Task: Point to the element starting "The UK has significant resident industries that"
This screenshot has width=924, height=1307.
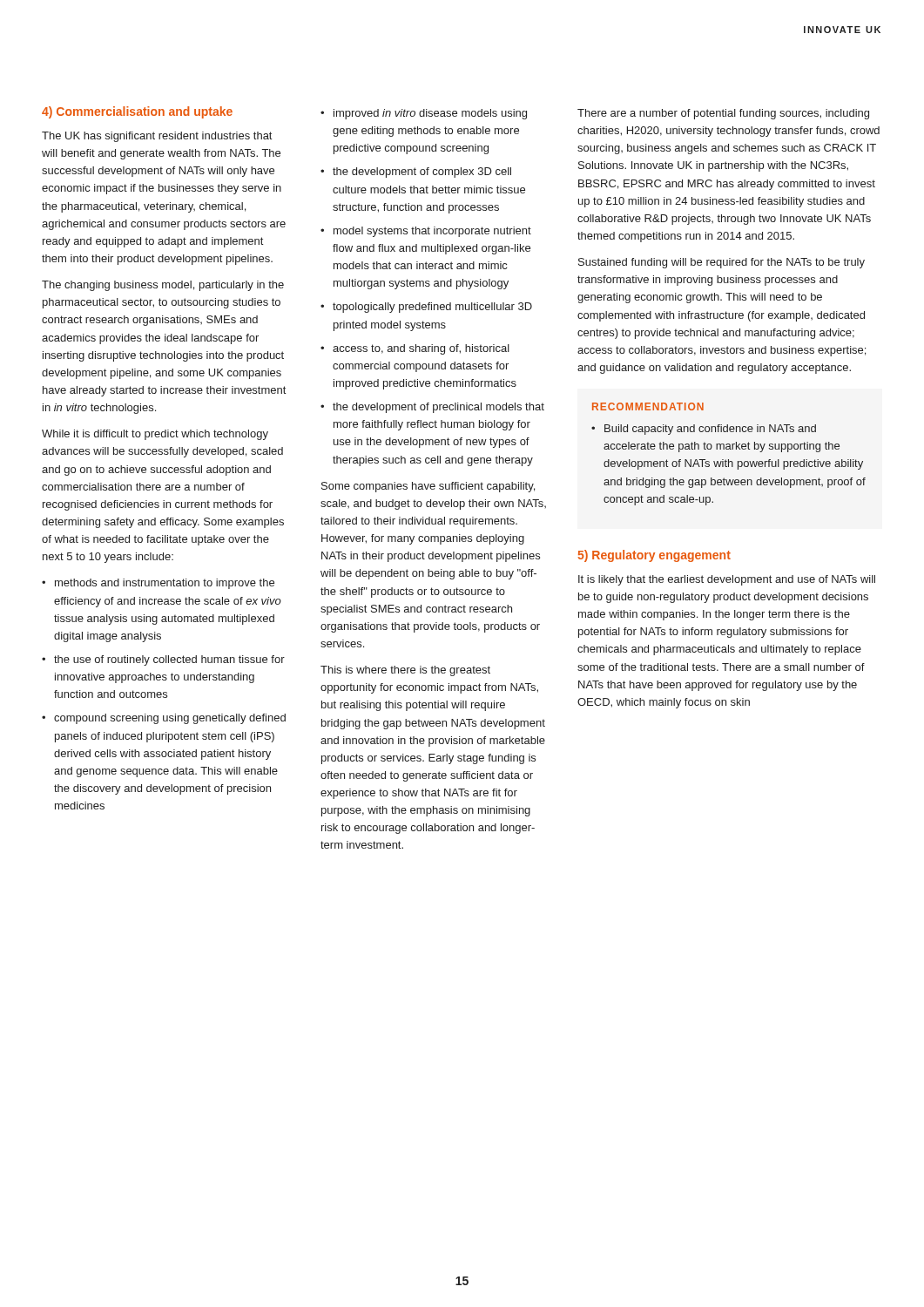Action: (x=164, y=197)
